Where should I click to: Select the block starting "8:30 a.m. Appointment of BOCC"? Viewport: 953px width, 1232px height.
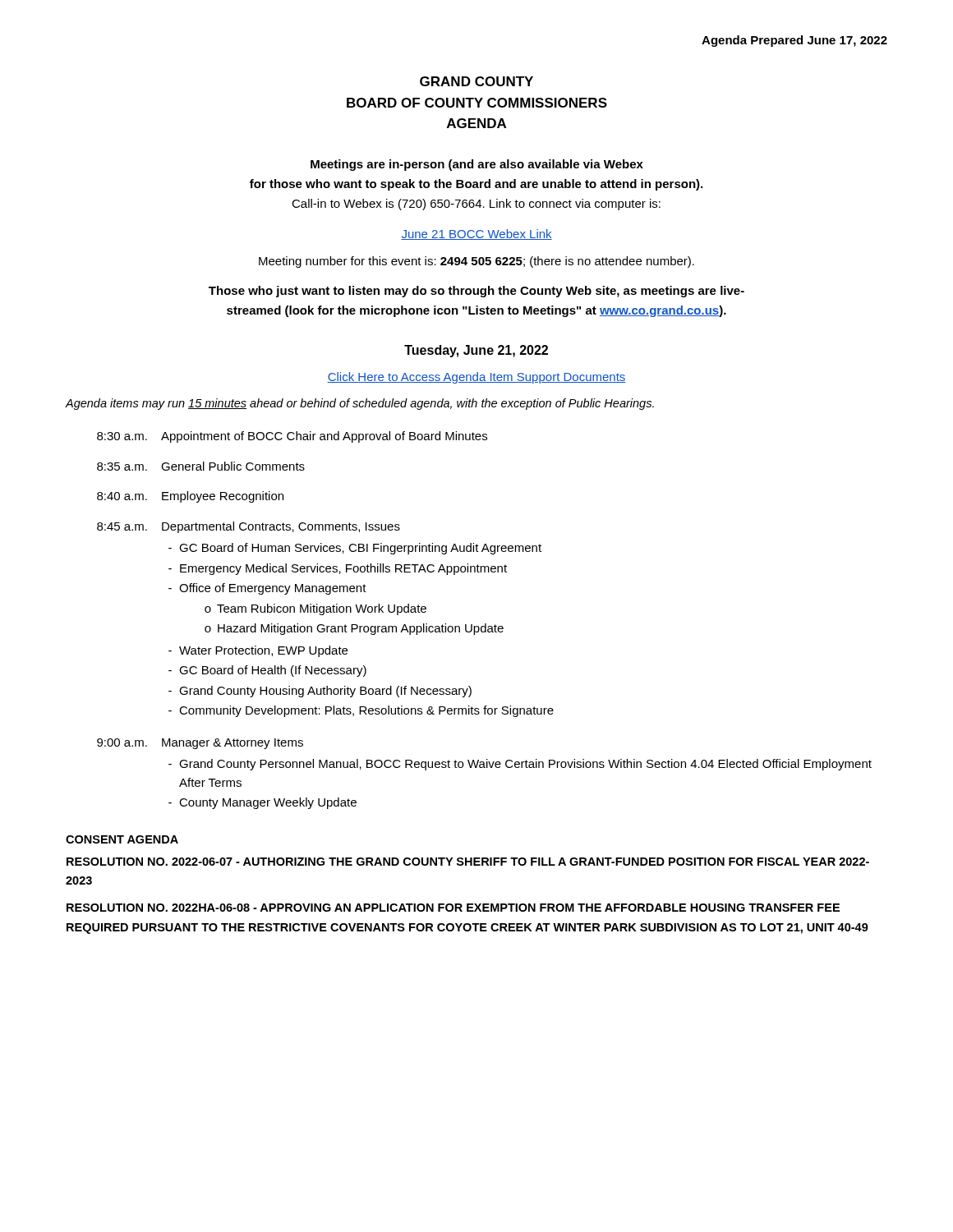pyautogui.click(x=476, y=436)
